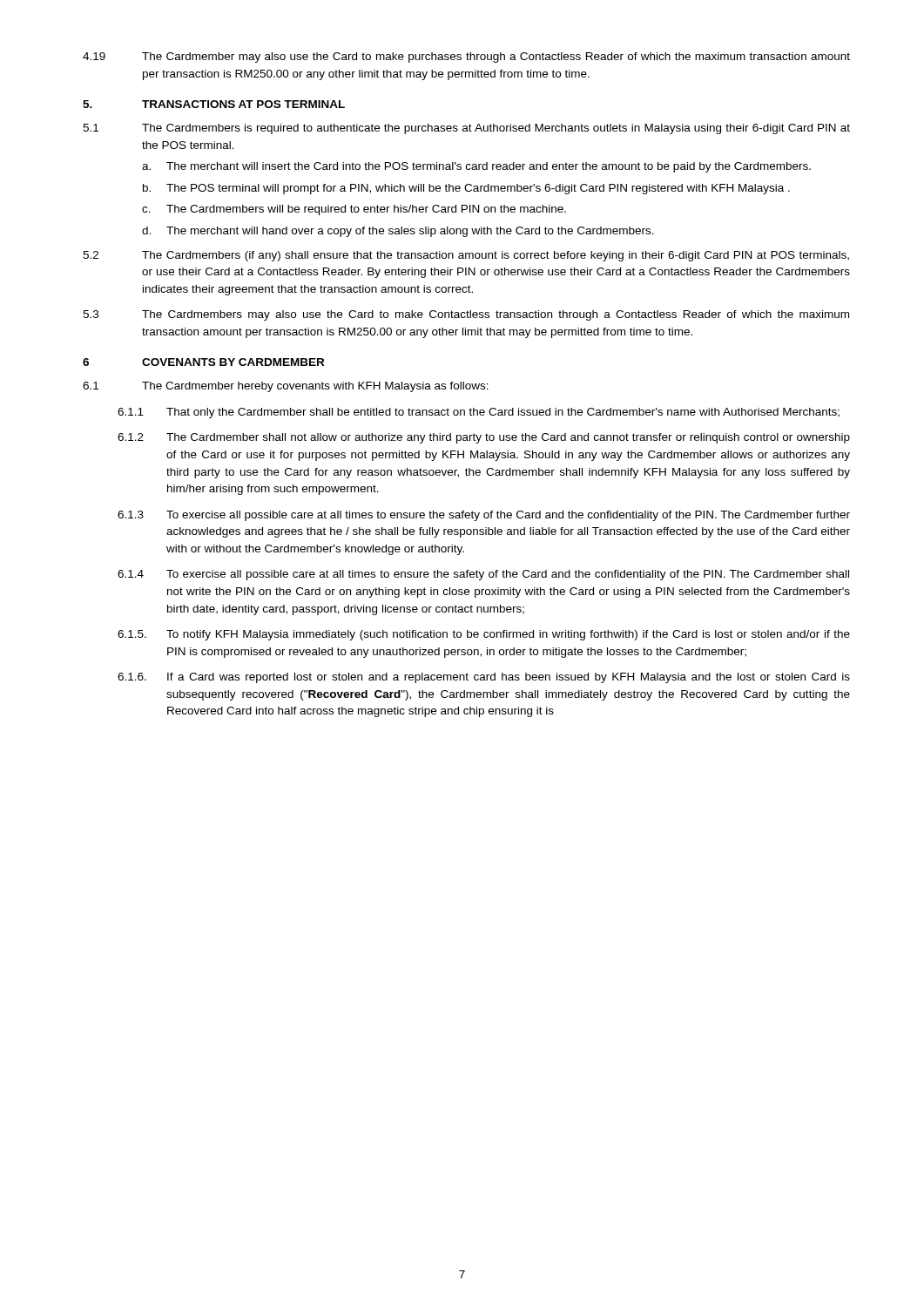
Task: Navigate to the text block starting "6.1 The Cardmember hereby covenants with KFH"
Action: point(466,386)
